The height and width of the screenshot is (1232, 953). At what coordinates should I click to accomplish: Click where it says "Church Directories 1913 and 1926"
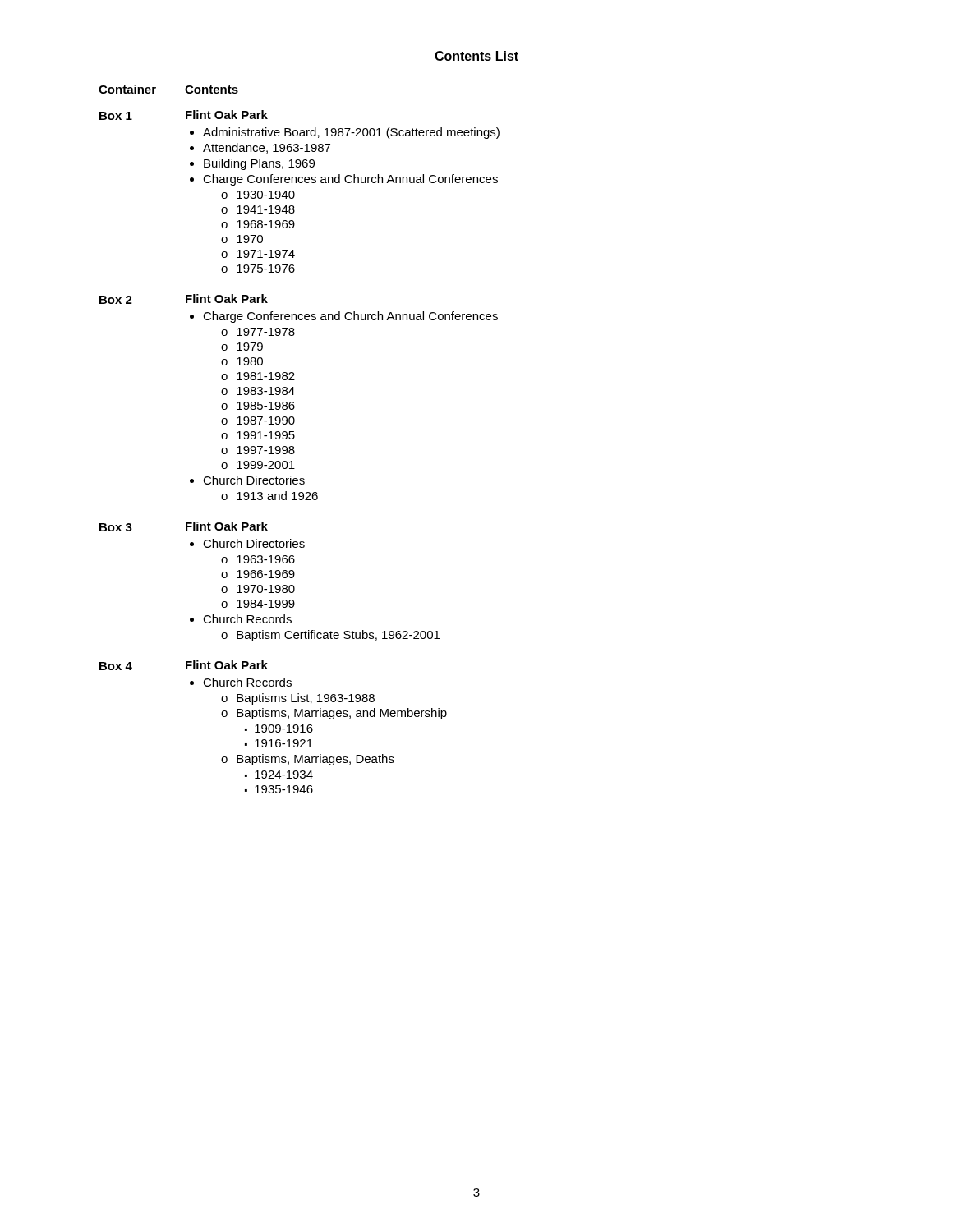254,480
